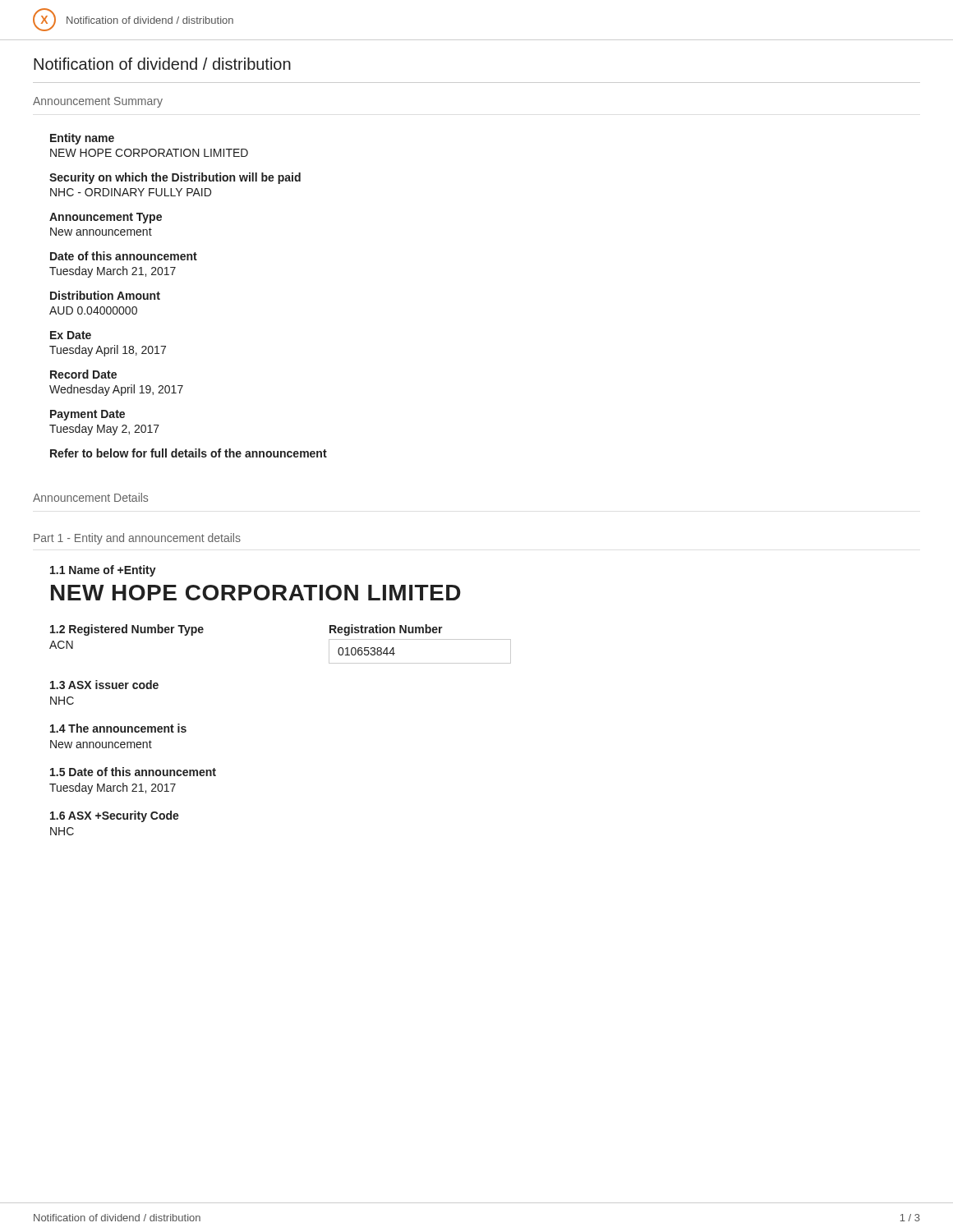This screenshot has width=953, height=1232.
Task: Select the text block that reads "Record Date Wednesday April 19,"
Action: [x=83, y=374]
